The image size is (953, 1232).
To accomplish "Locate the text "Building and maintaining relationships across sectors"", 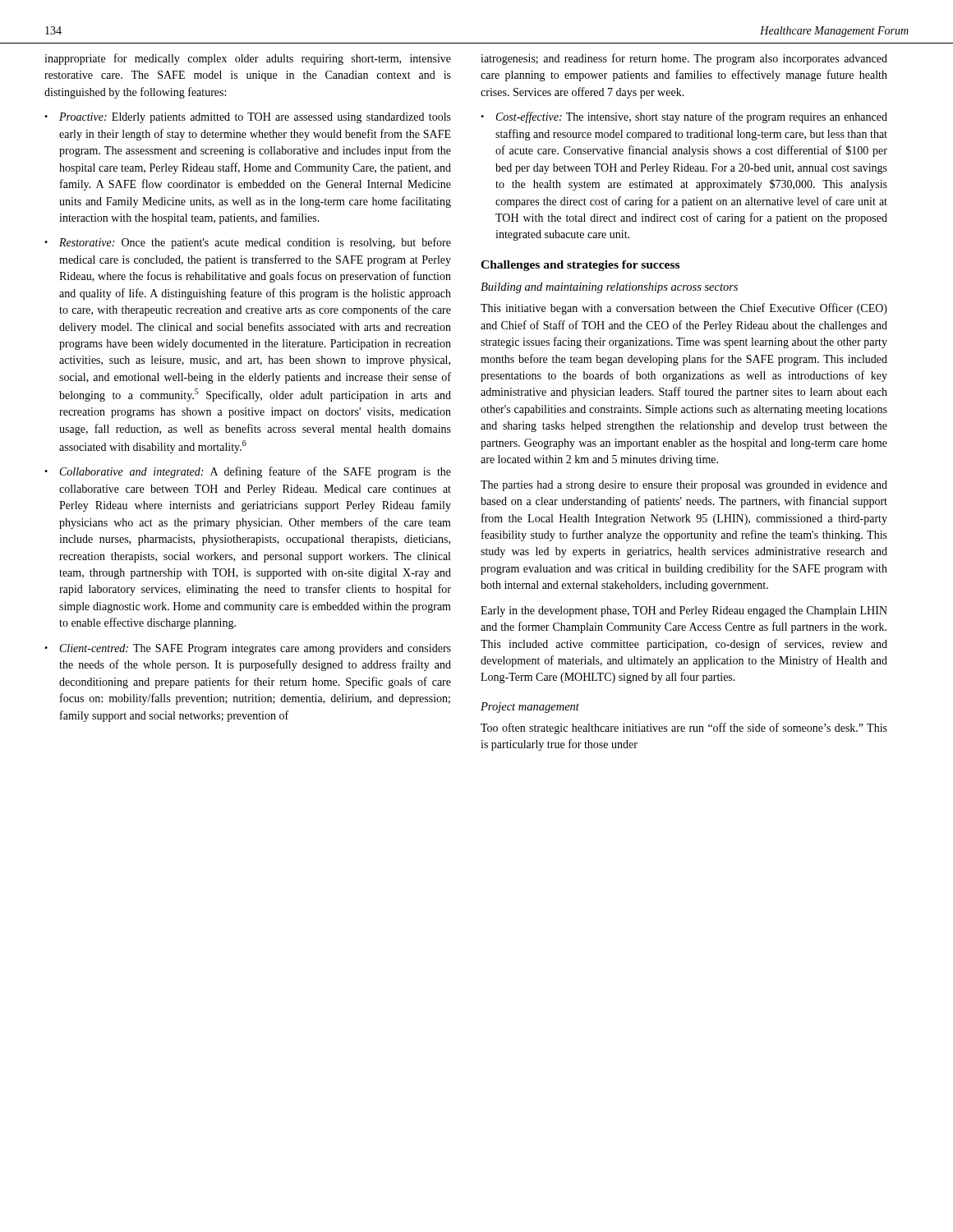I will coord(609,287).
